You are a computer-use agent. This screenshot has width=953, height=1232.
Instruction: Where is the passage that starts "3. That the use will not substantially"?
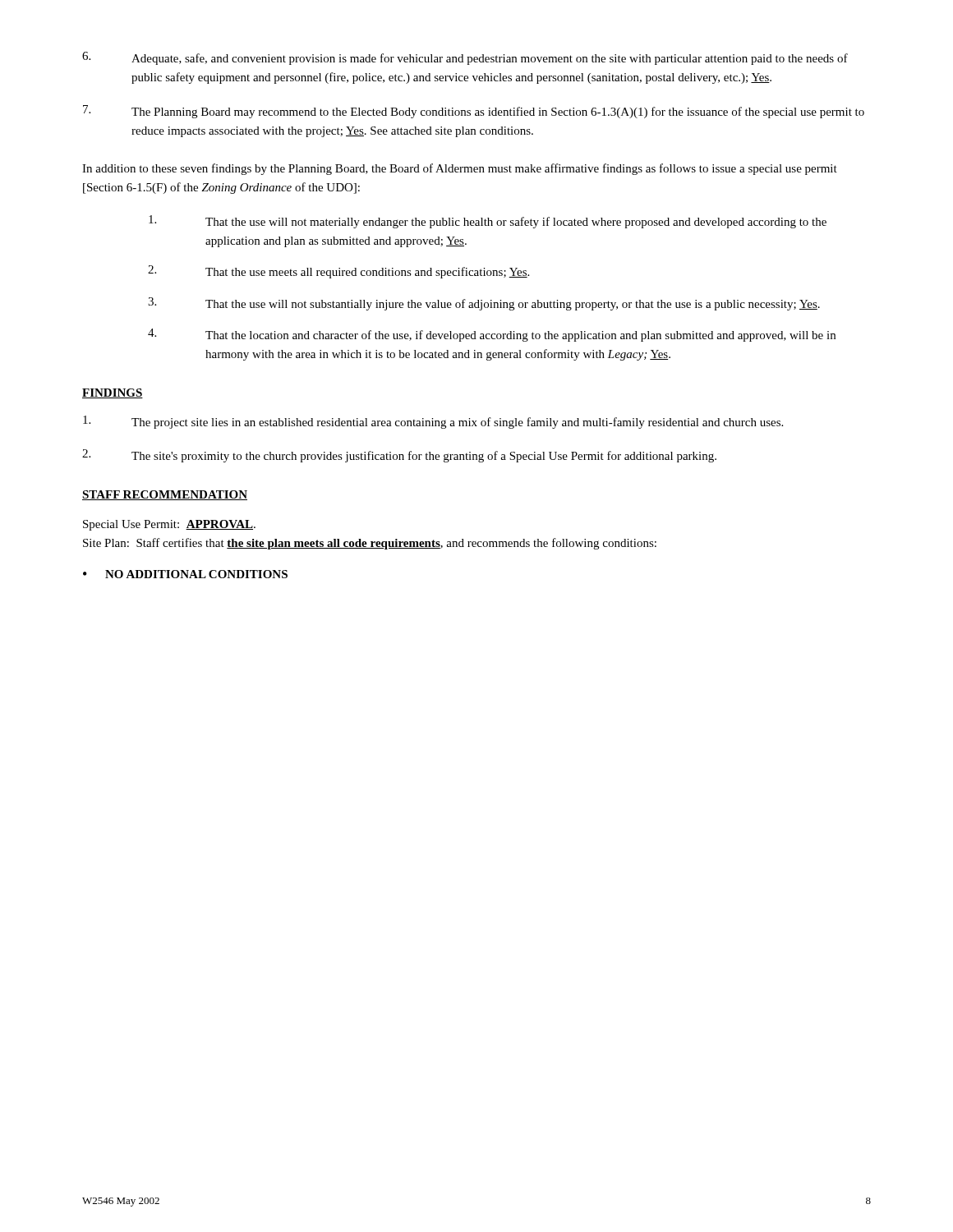(x=476, y=304)
